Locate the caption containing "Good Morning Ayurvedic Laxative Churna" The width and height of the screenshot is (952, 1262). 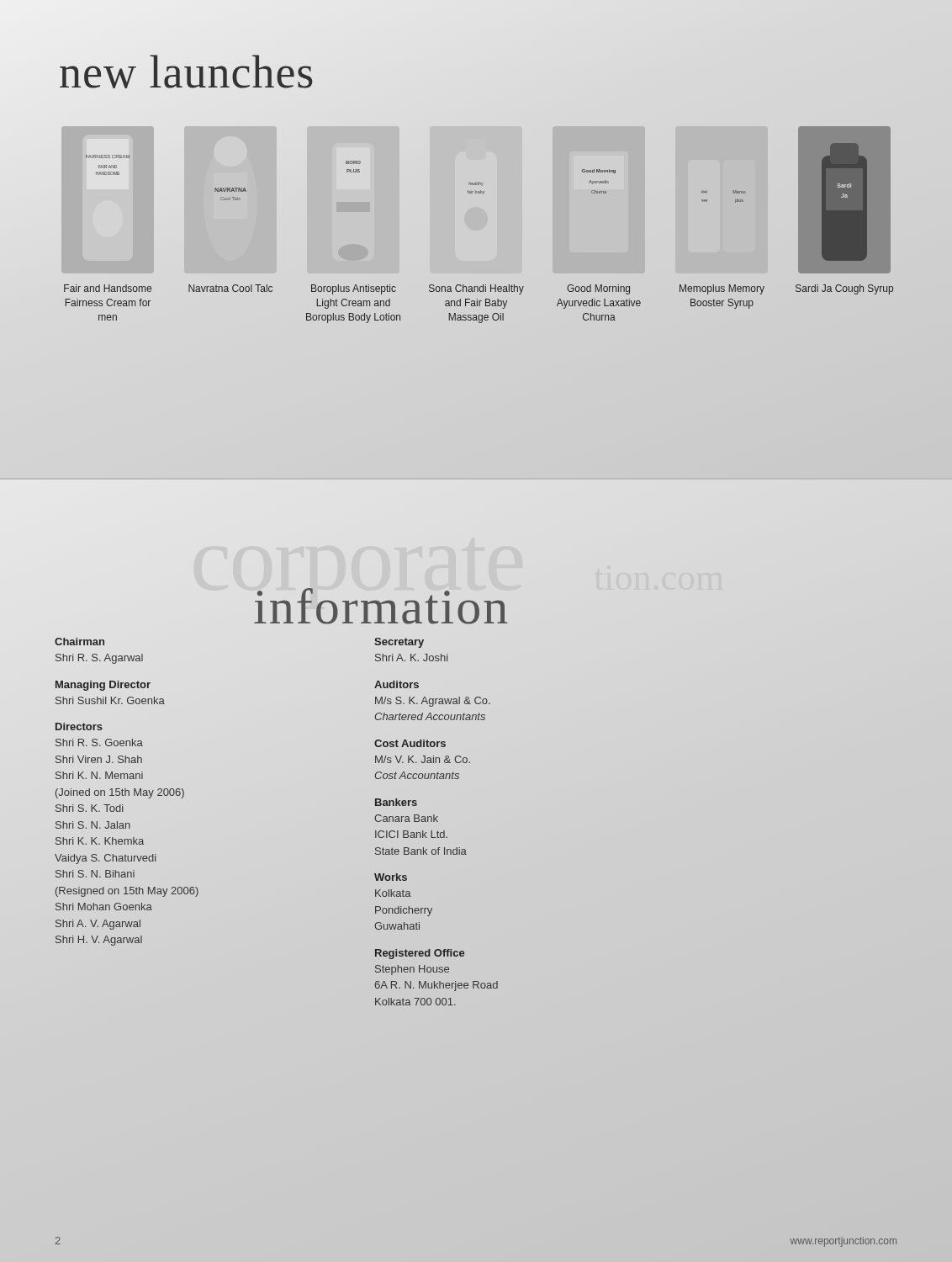pyautogui.click(x=599, y=303)
